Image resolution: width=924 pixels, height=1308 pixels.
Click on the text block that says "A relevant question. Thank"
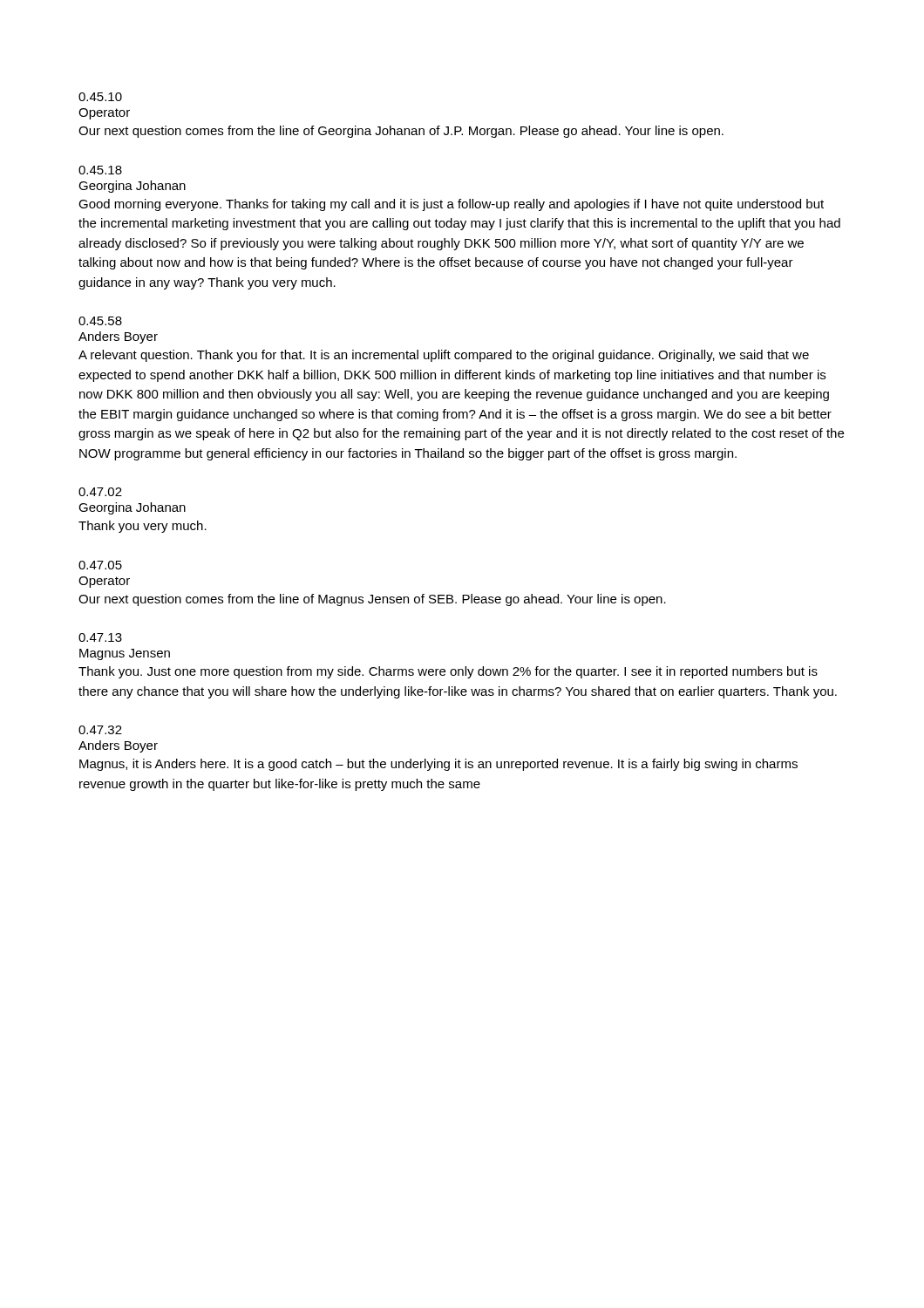[461, 404]
